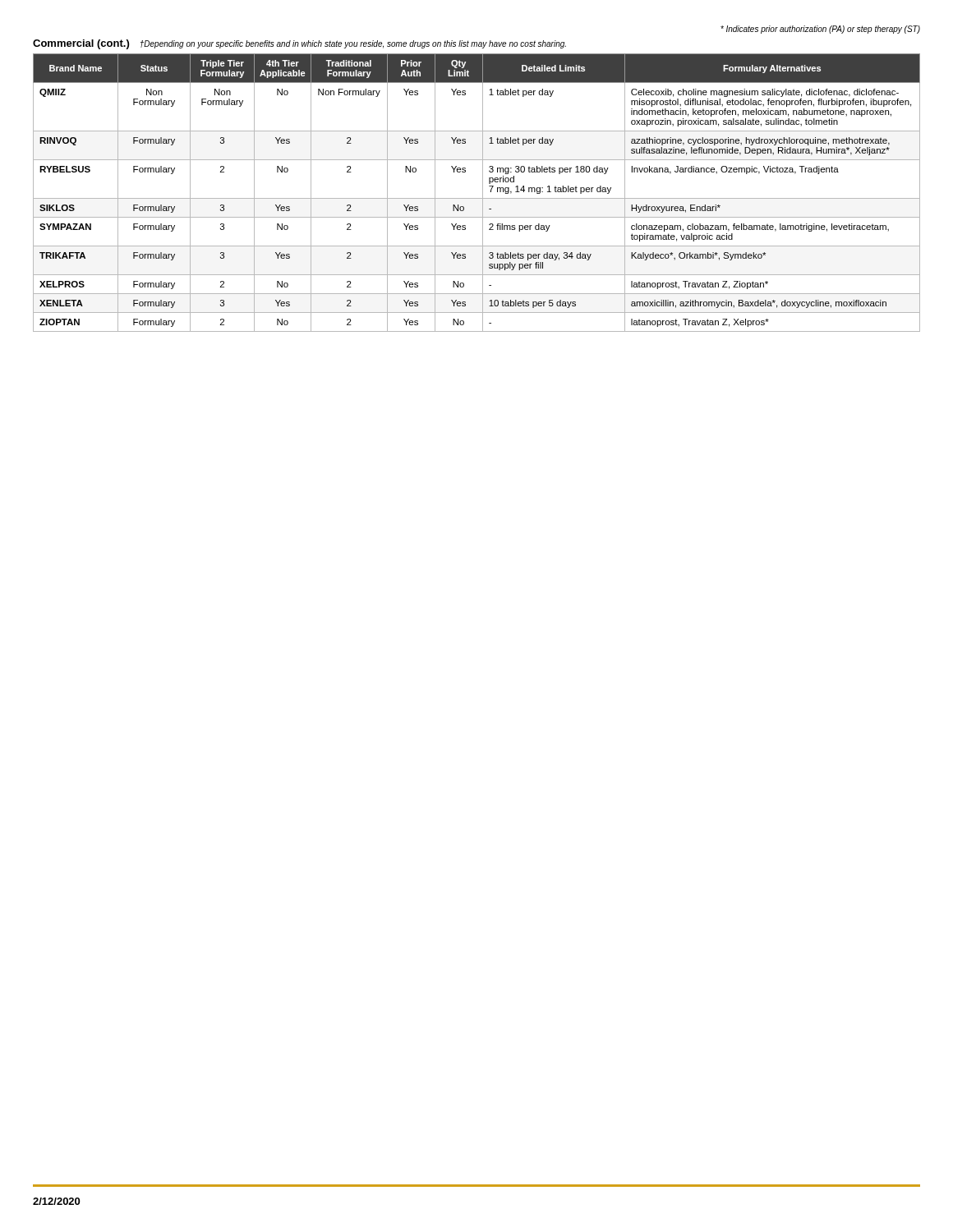
Task: Locate the text starting "†Depending on your specific benefits and"
Action: coord(353,44)
